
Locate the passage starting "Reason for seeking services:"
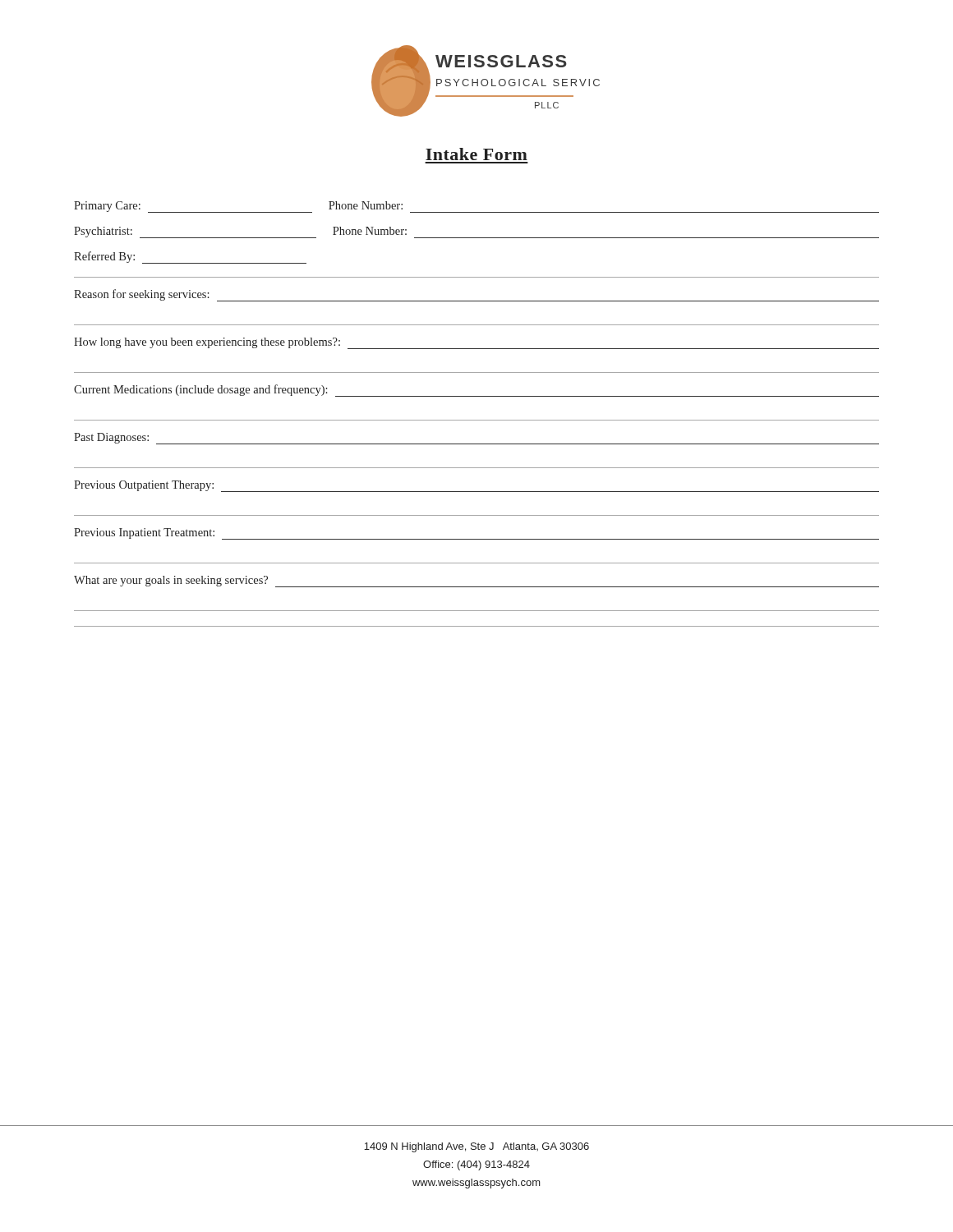click(476, 294)
